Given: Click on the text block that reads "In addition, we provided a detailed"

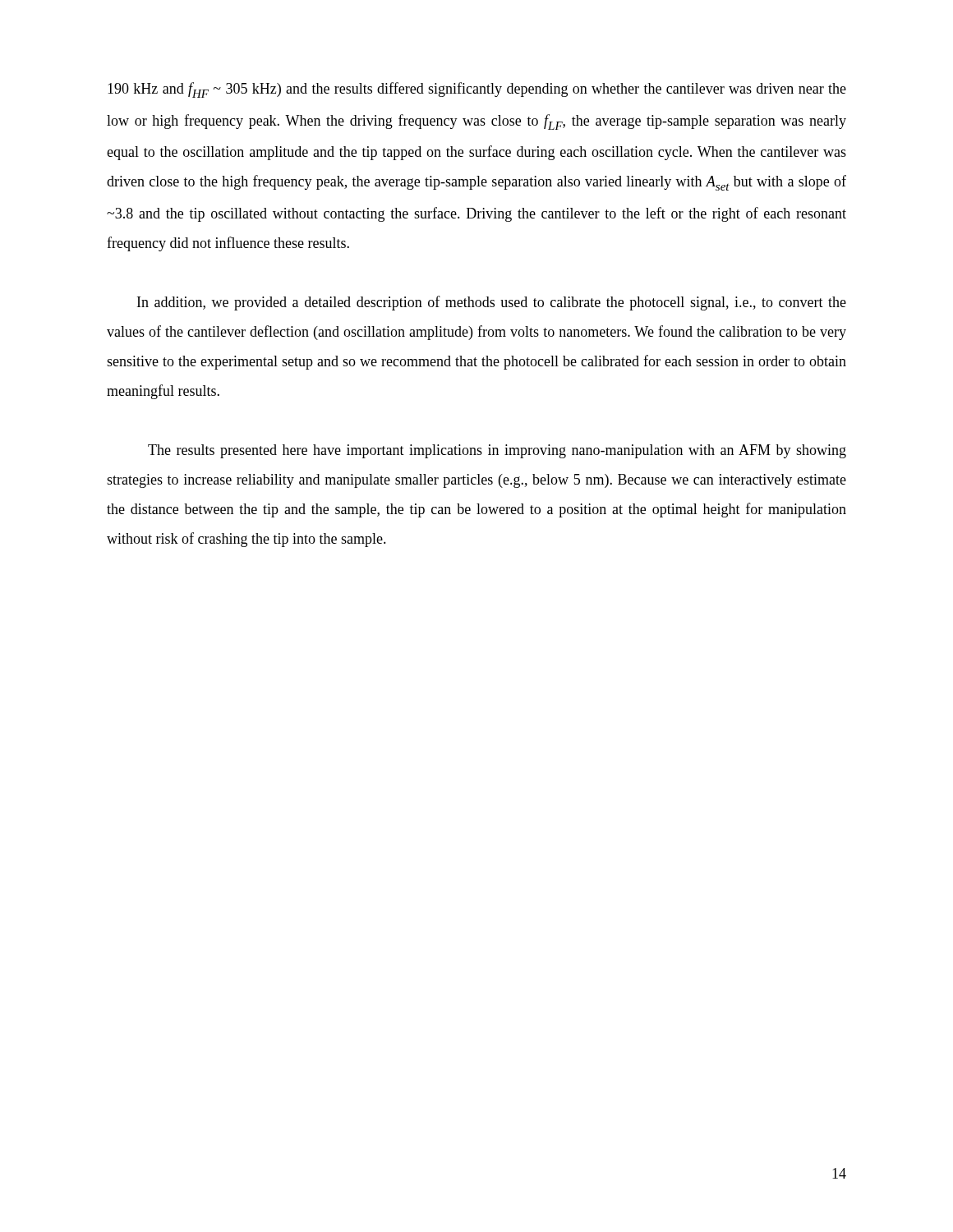Looking at the screenshot, I should [476, 346].
